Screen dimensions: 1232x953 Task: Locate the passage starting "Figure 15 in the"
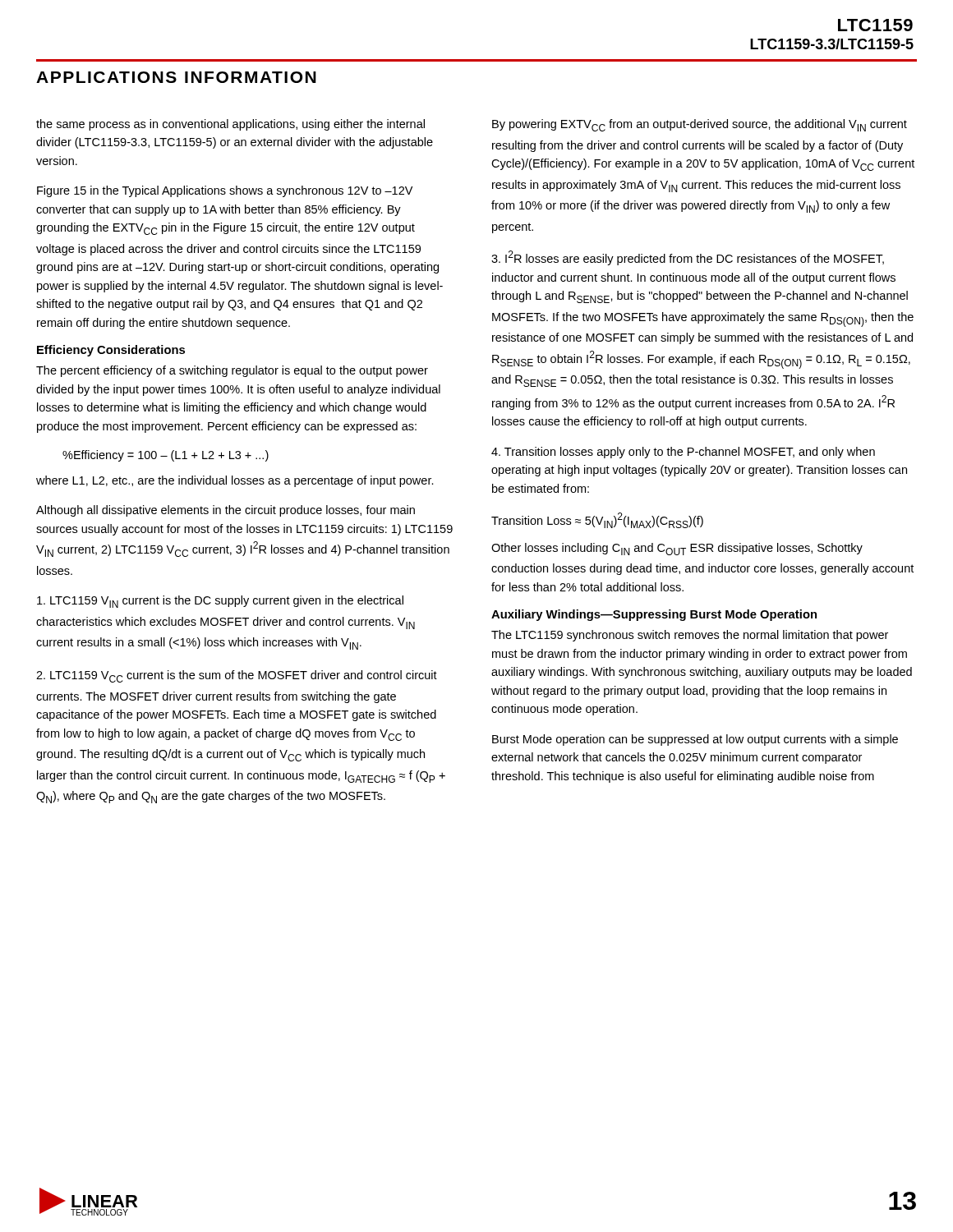coord(240,257)
